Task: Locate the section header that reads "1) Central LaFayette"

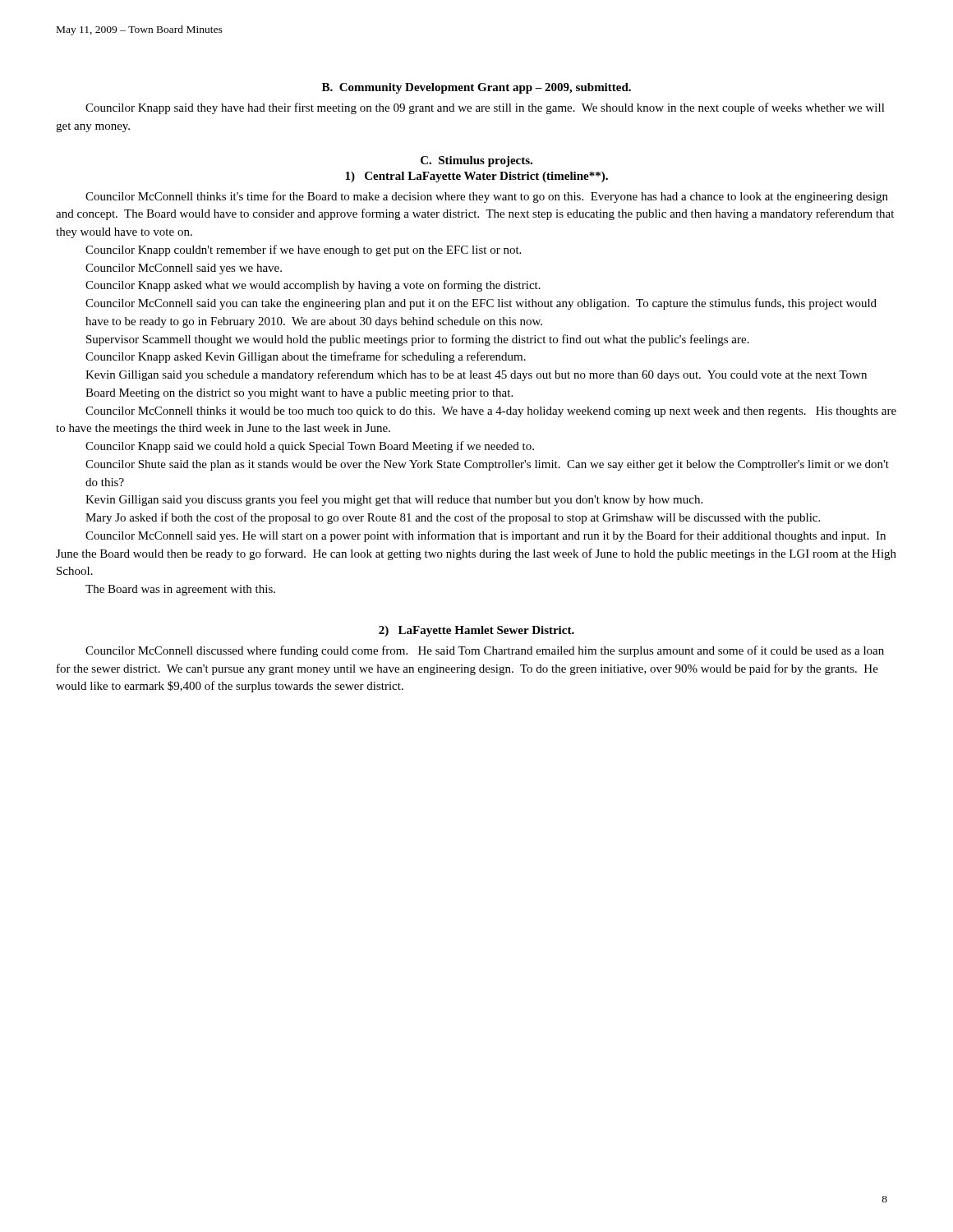Action: pyautogui.click(x=476, y=175)
